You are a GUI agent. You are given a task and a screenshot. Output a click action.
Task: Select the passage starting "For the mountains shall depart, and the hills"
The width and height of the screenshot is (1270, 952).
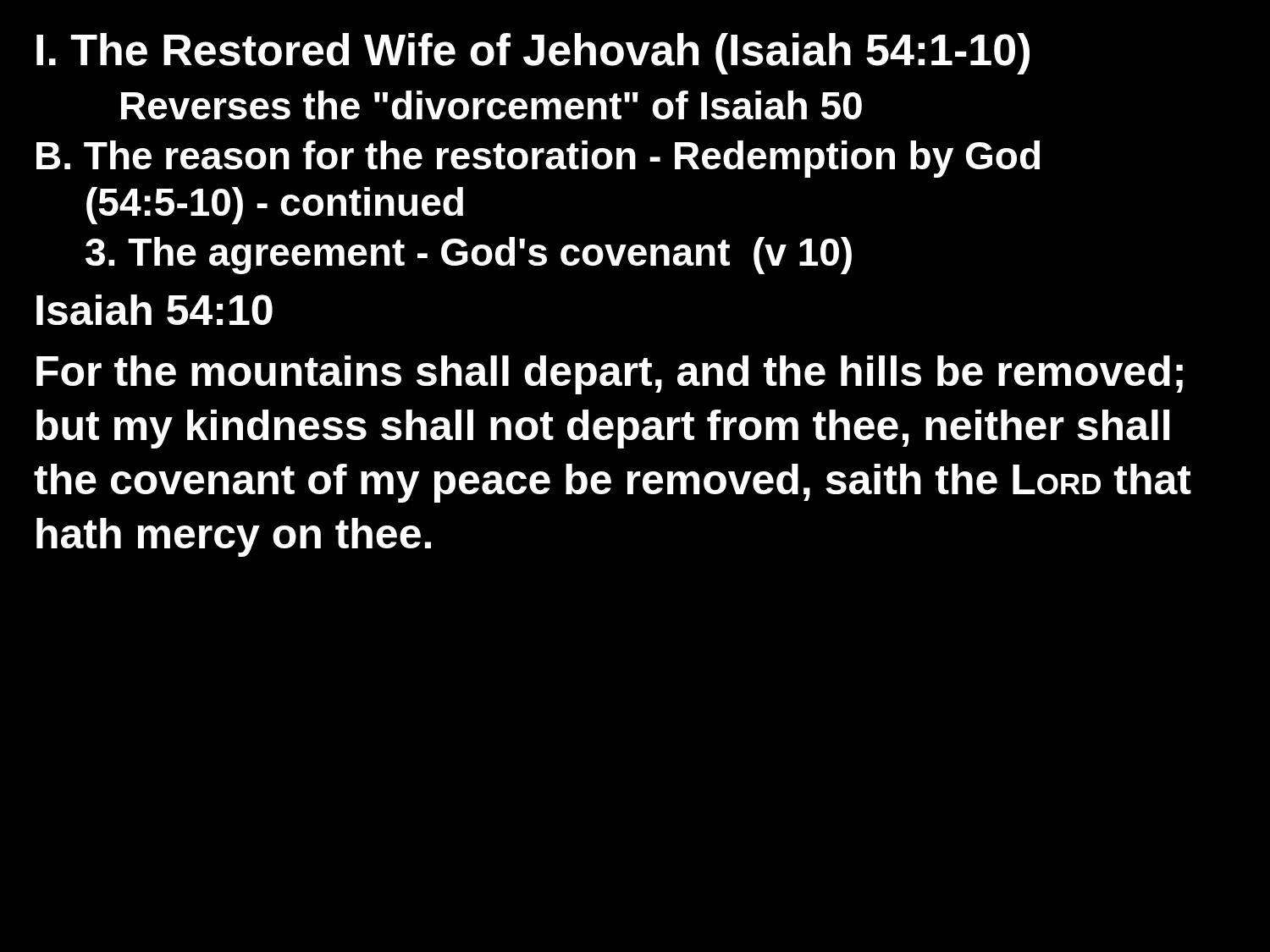click(x=613, y=452)
